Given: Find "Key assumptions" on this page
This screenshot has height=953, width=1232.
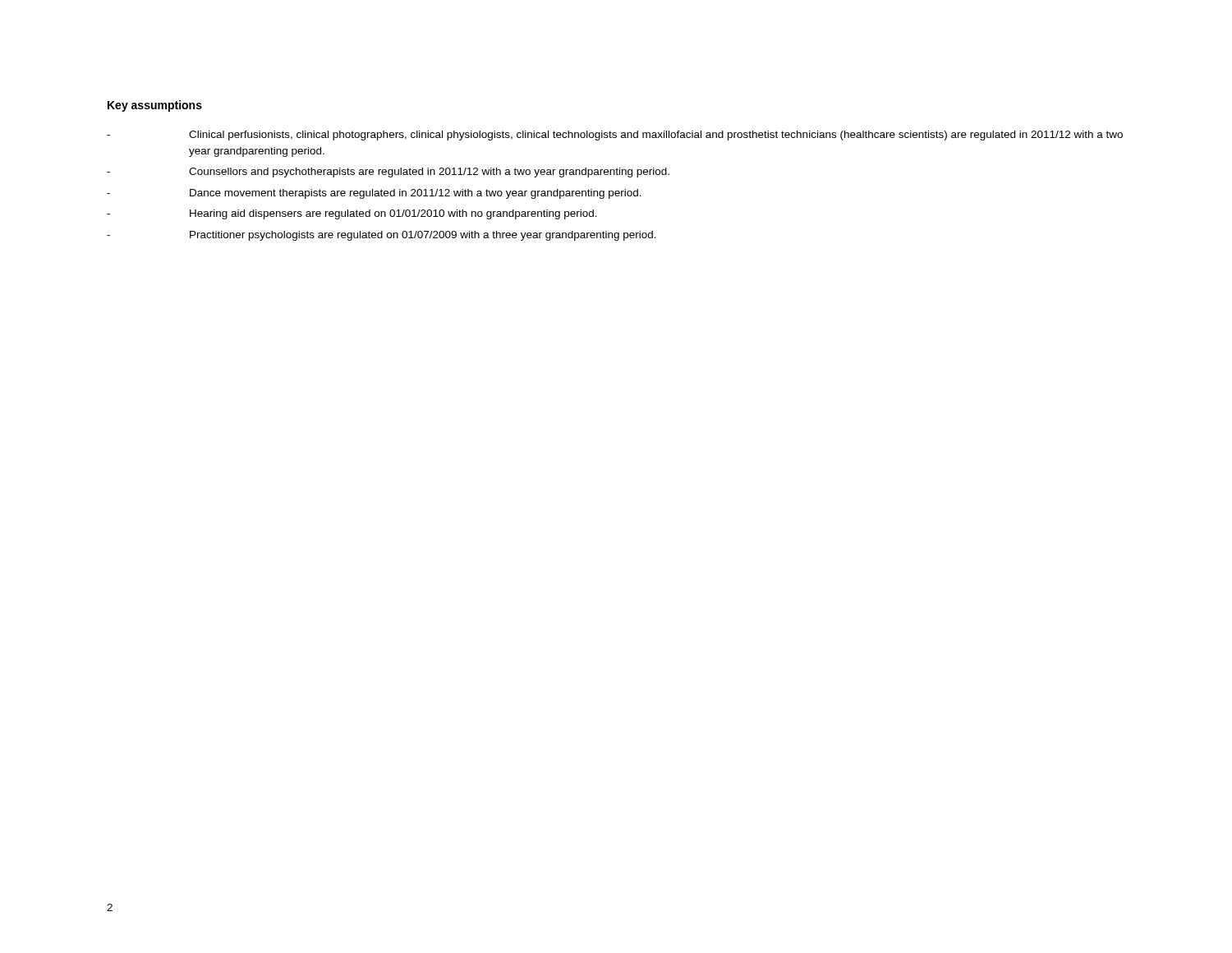Looking at the screenshot, I should pyautogui.click(x=154, y=105).
